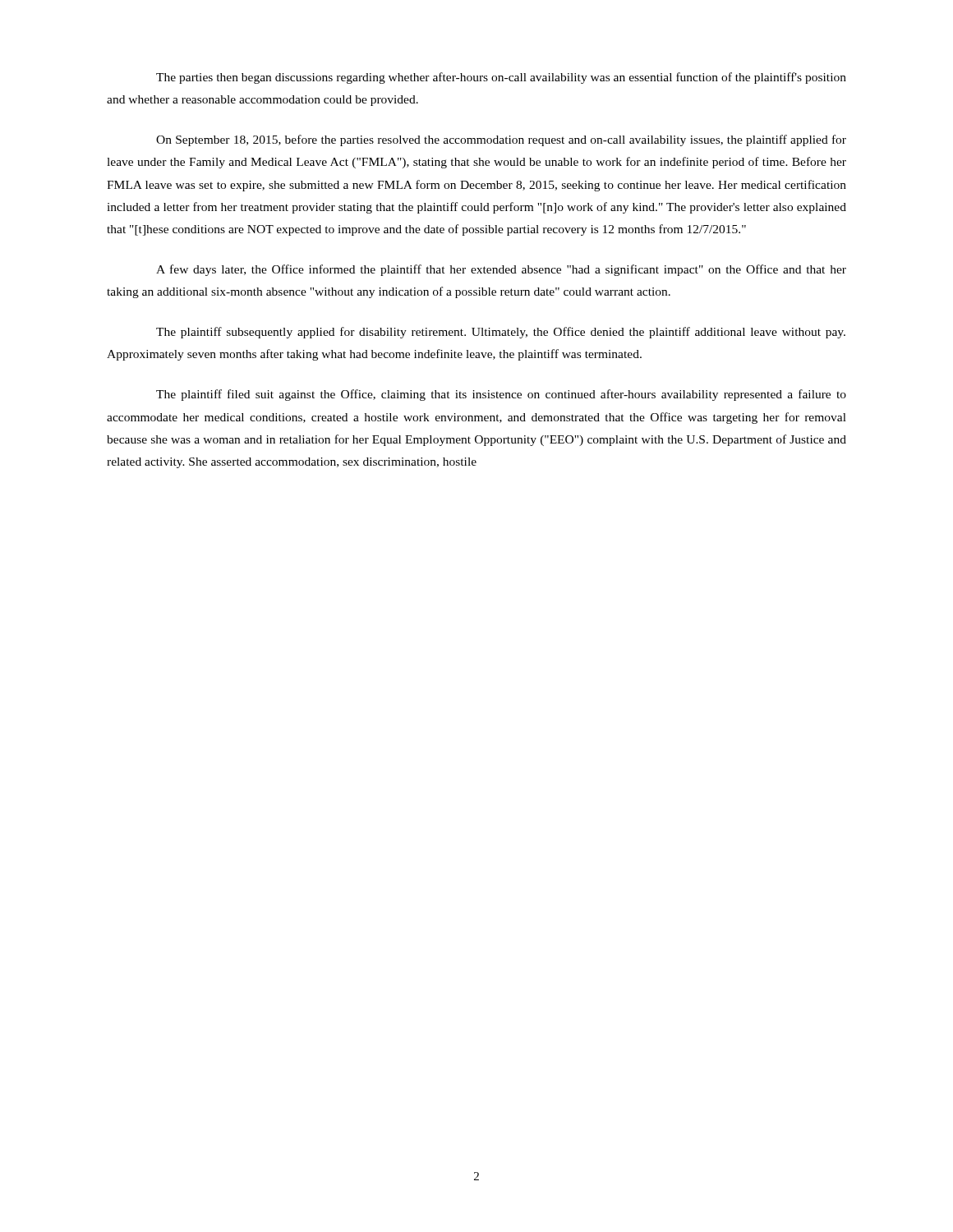Where is the passage that starts "On September 18, 2015, before the parties"?
Screen dimensions: 1232x953
pyautogui.click(x=476, y=184)
